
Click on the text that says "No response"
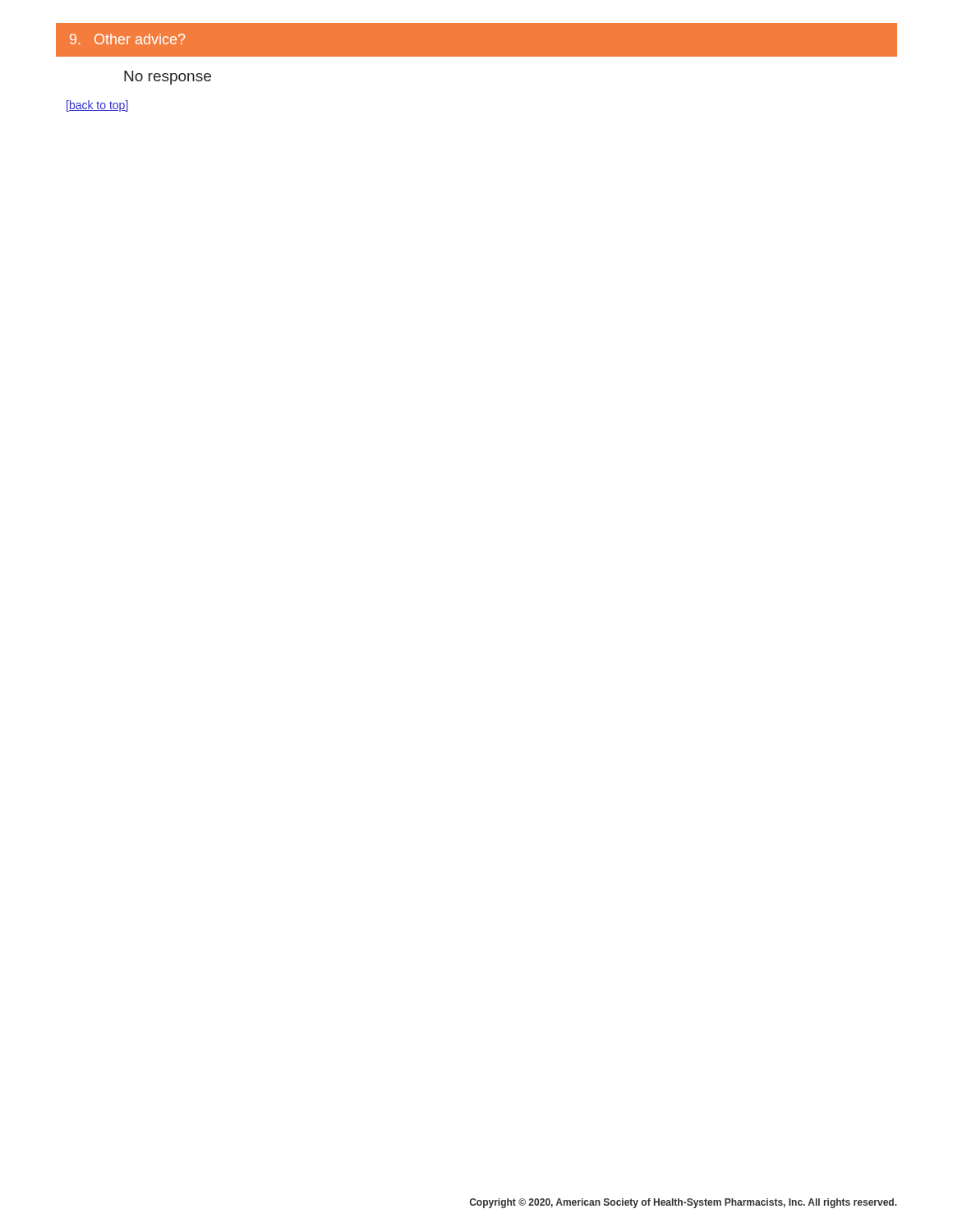tap(167, 76)
